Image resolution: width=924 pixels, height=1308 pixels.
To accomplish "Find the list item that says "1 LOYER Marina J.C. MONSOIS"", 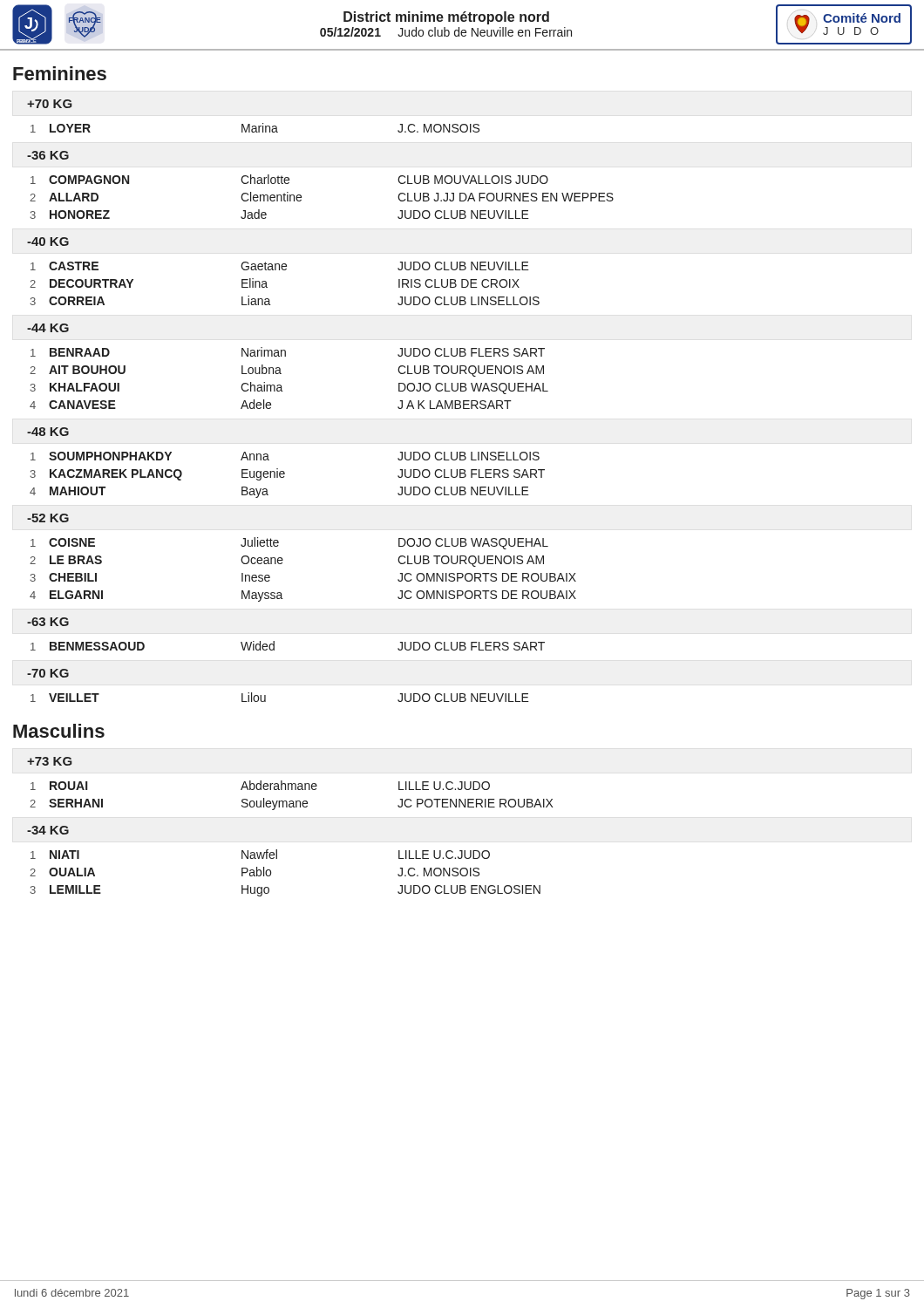I will [x=255, y=128].
